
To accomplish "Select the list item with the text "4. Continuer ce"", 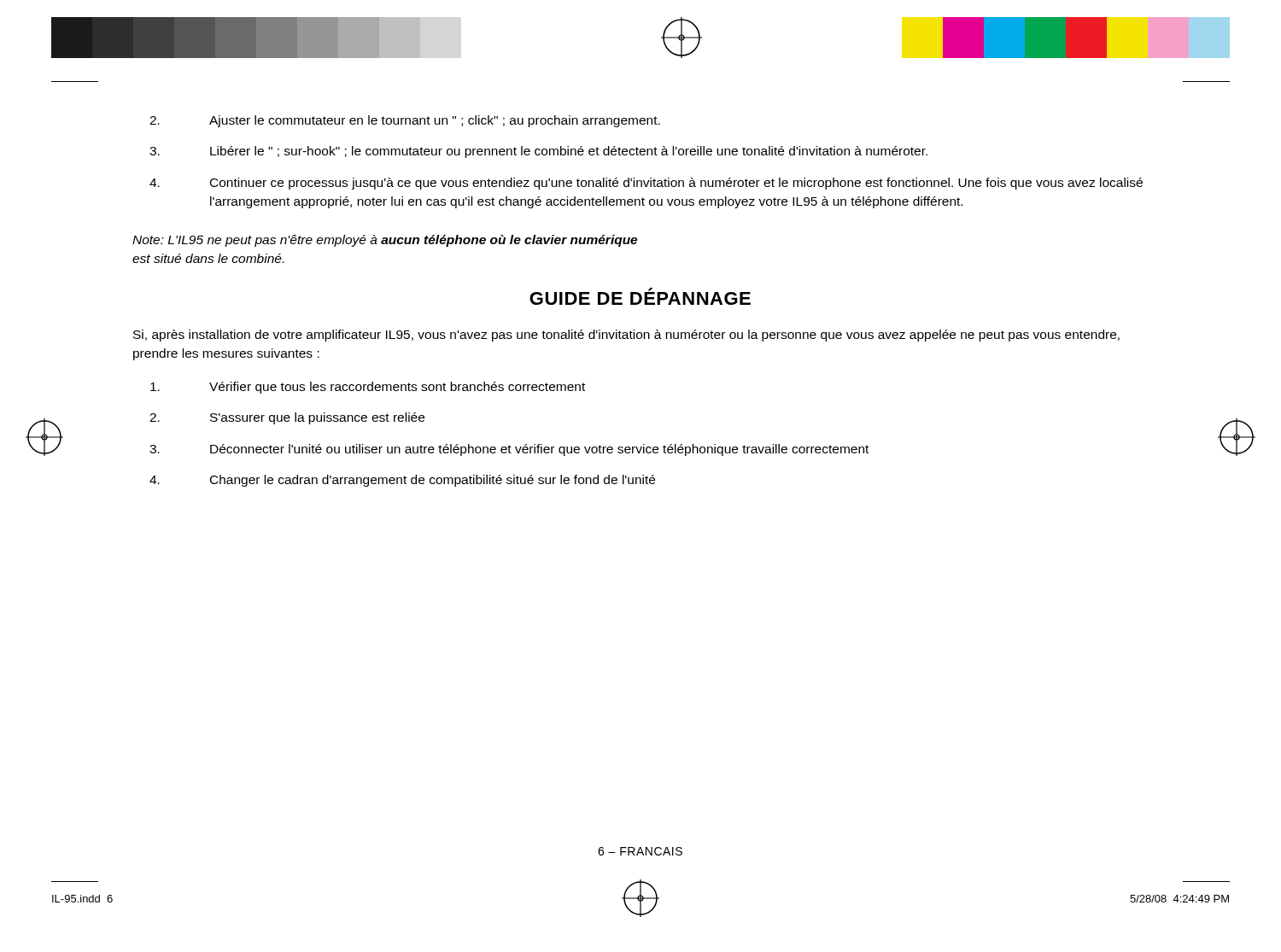I will click(x=640, y=192).
